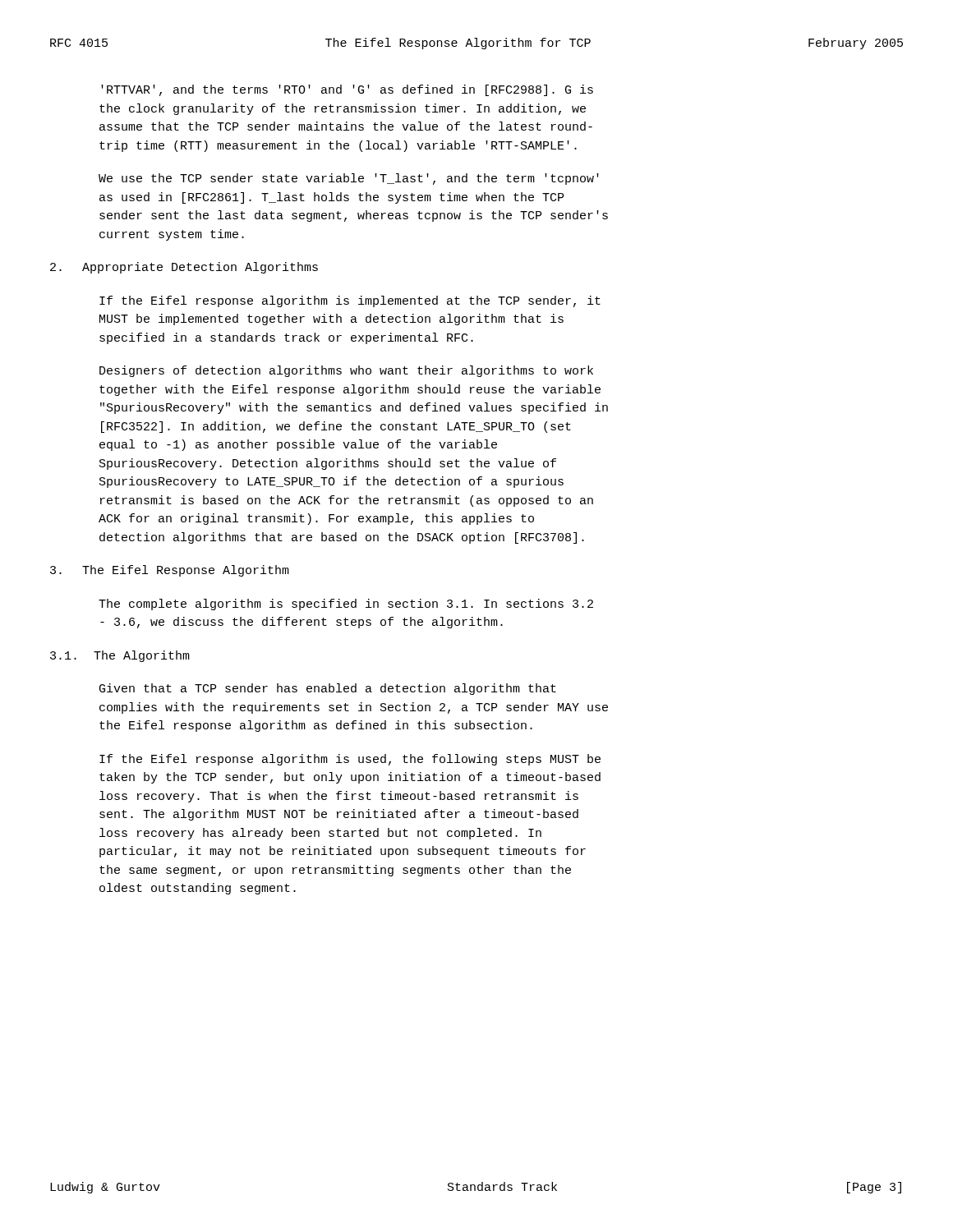Click the passage that begins "If the Eifel response algorithm is used,"
Screen dimensions: 1232x953
pos(350,824)
